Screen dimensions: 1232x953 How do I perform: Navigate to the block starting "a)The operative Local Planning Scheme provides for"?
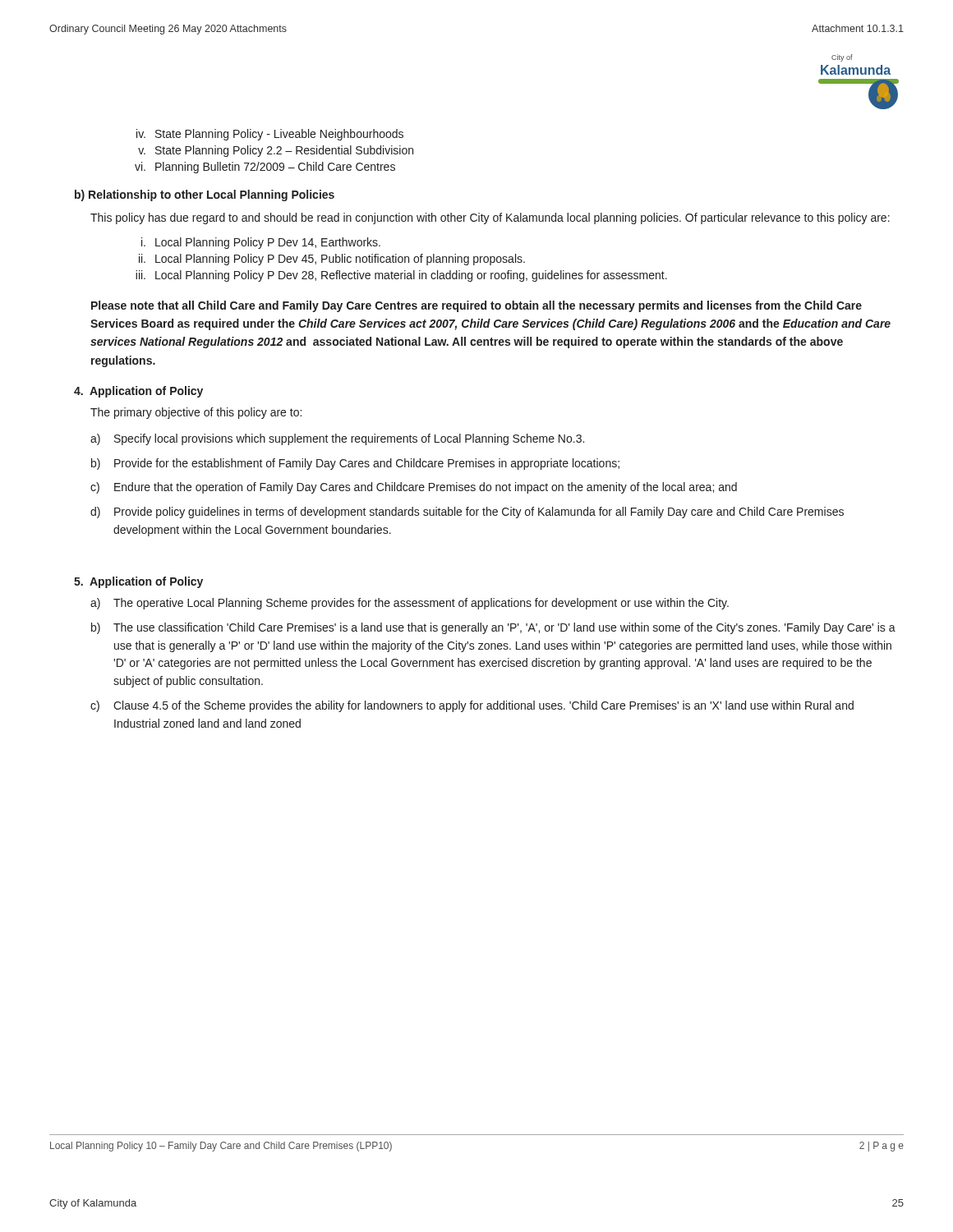click(x=410, y=604)
